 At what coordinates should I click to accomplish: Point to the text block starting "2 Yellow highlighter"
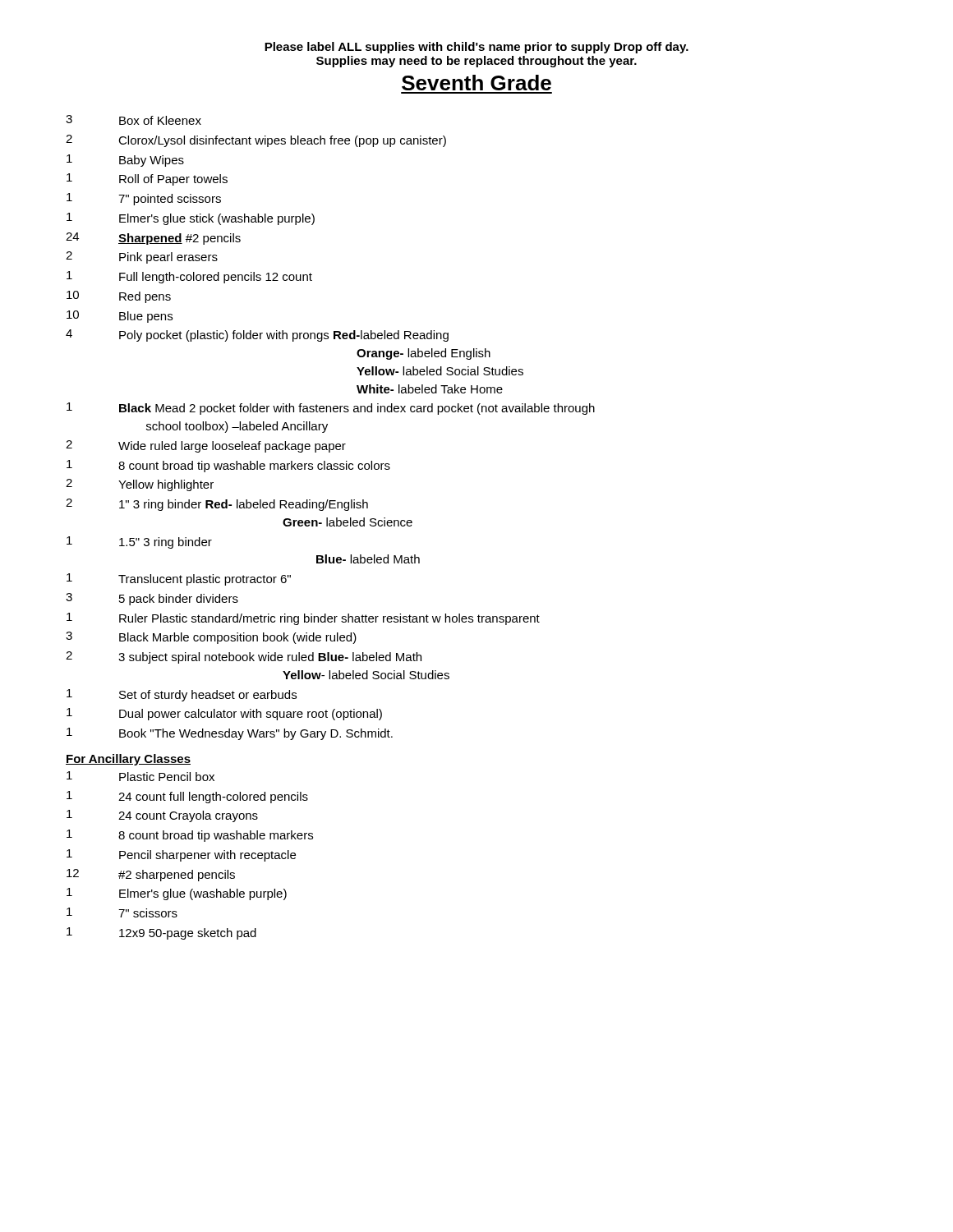click(x=140, y=485)
